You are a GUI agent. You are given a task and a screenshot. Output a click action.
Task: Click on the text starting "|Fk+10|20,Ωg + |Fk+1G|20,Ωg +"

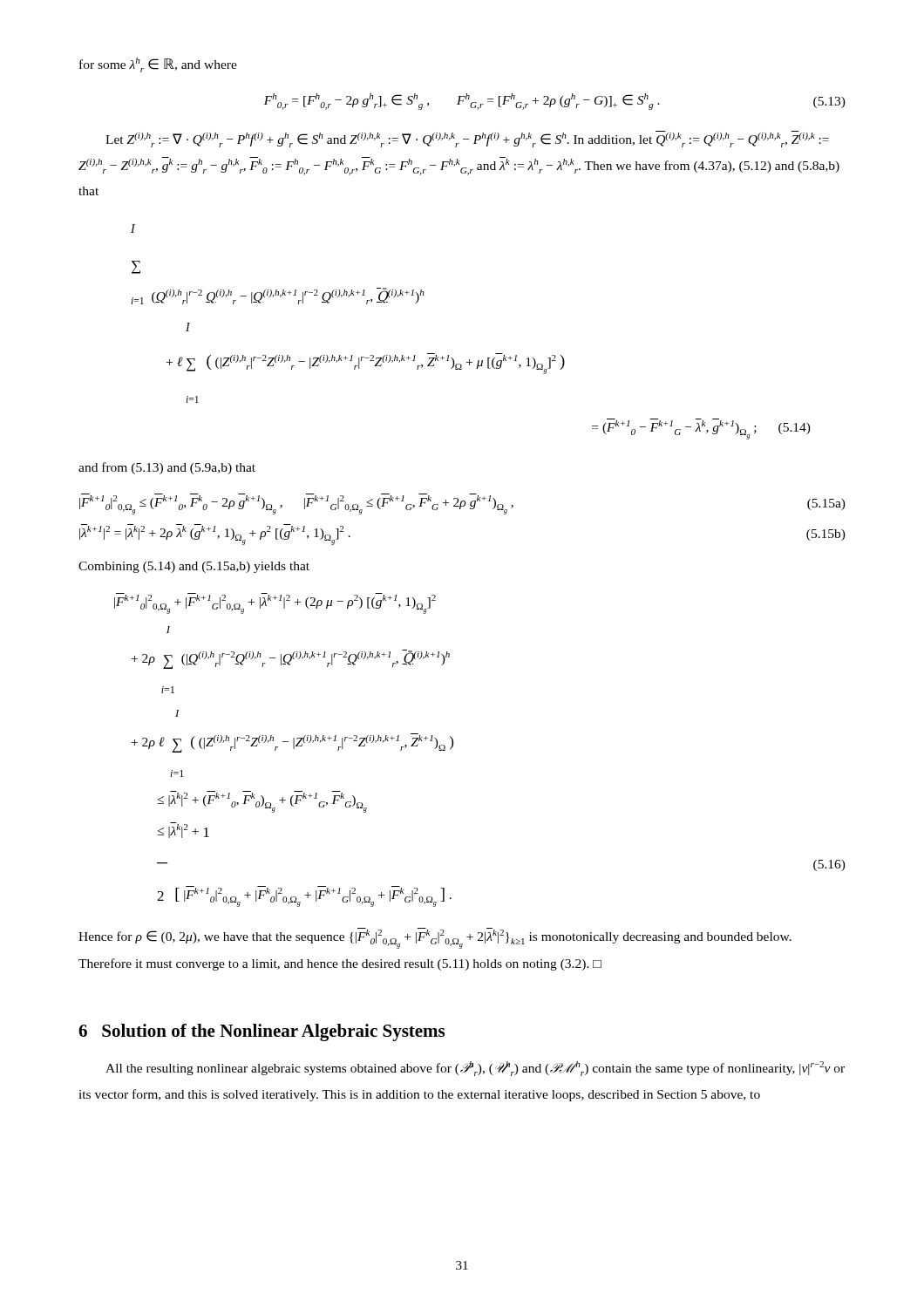tap(275, 603)
